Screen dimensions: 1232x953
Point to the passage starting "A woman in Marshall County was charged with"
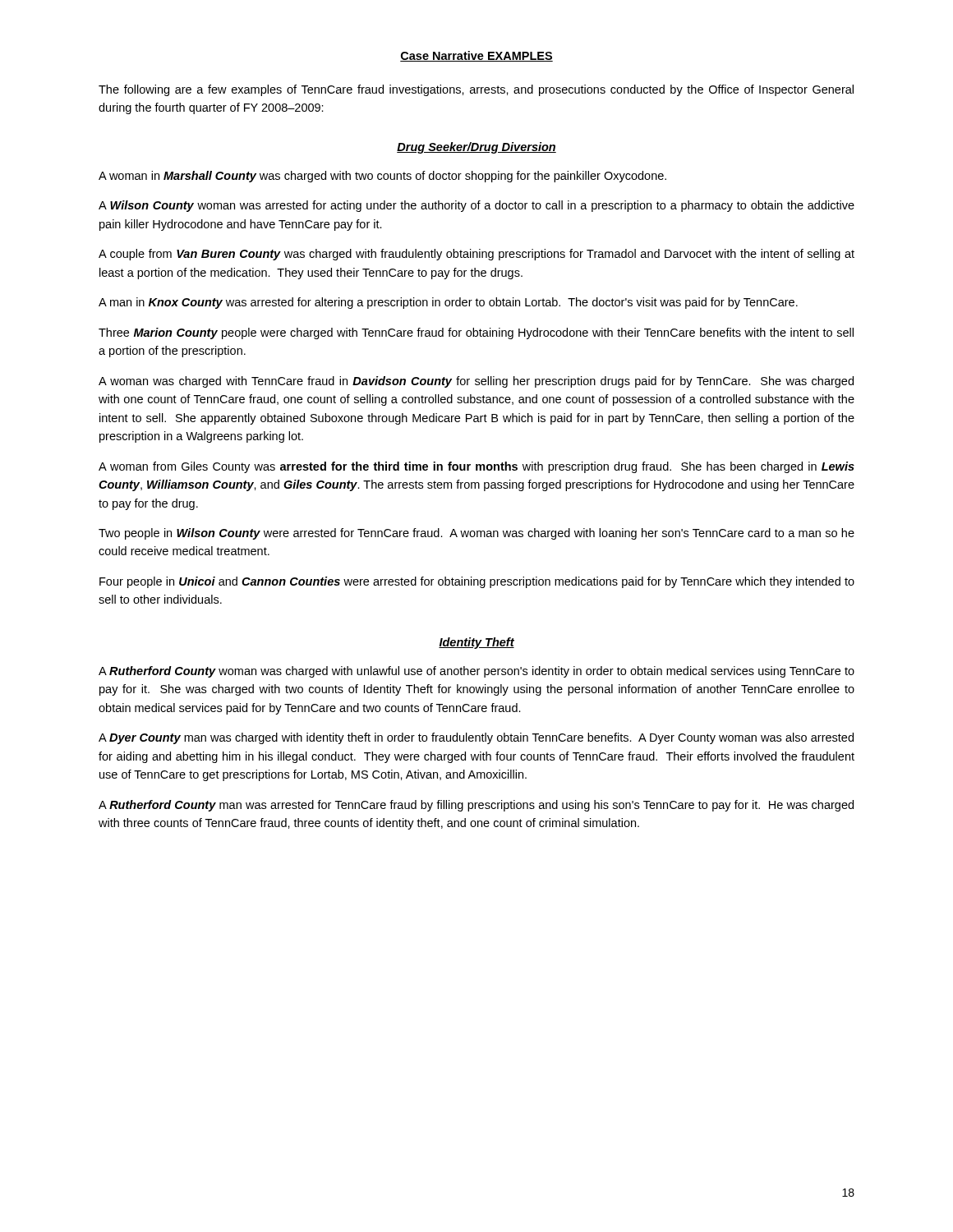[x=476, y=176]
